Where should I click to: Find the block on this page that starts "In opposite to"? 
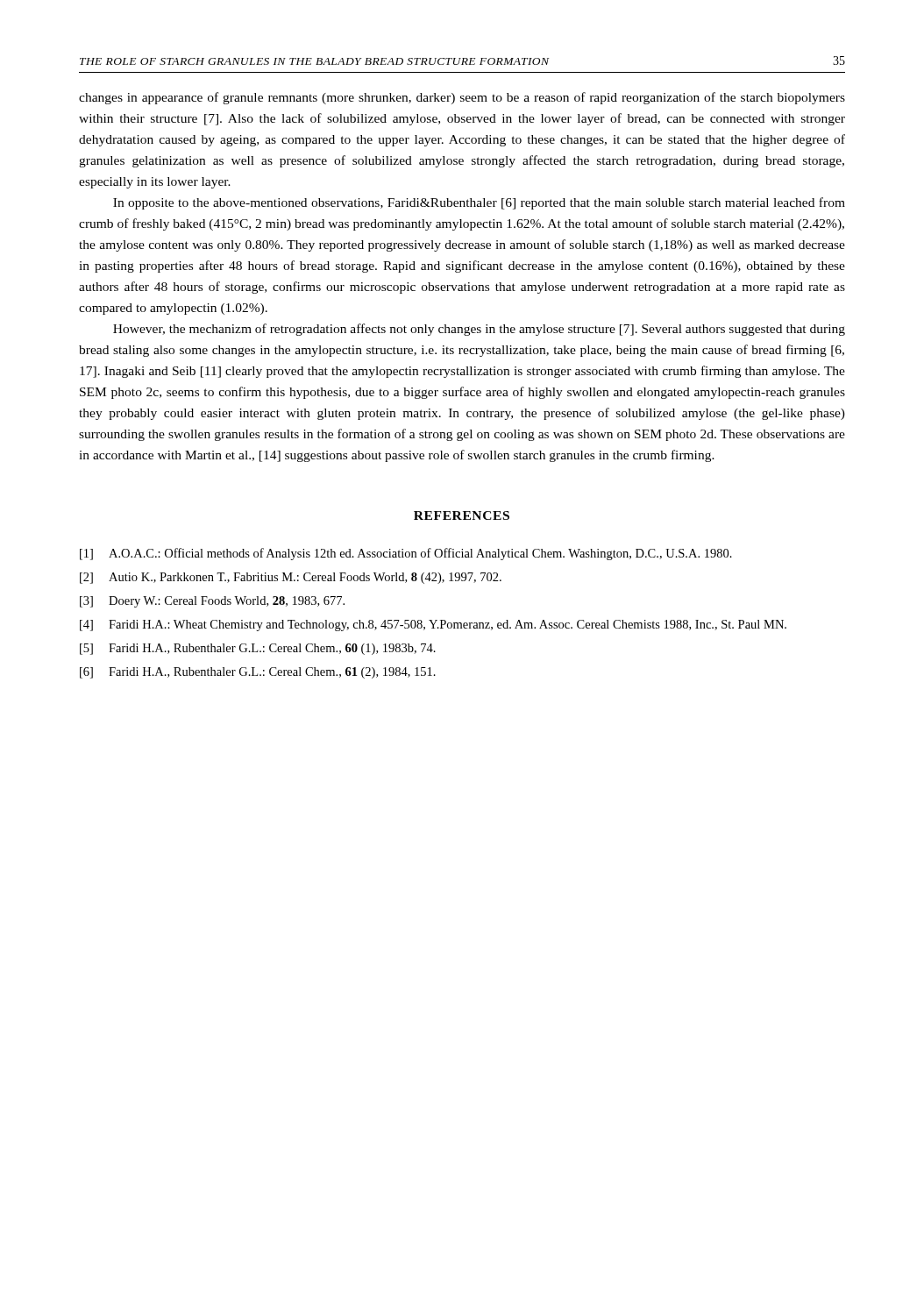(x=462, y=255)
